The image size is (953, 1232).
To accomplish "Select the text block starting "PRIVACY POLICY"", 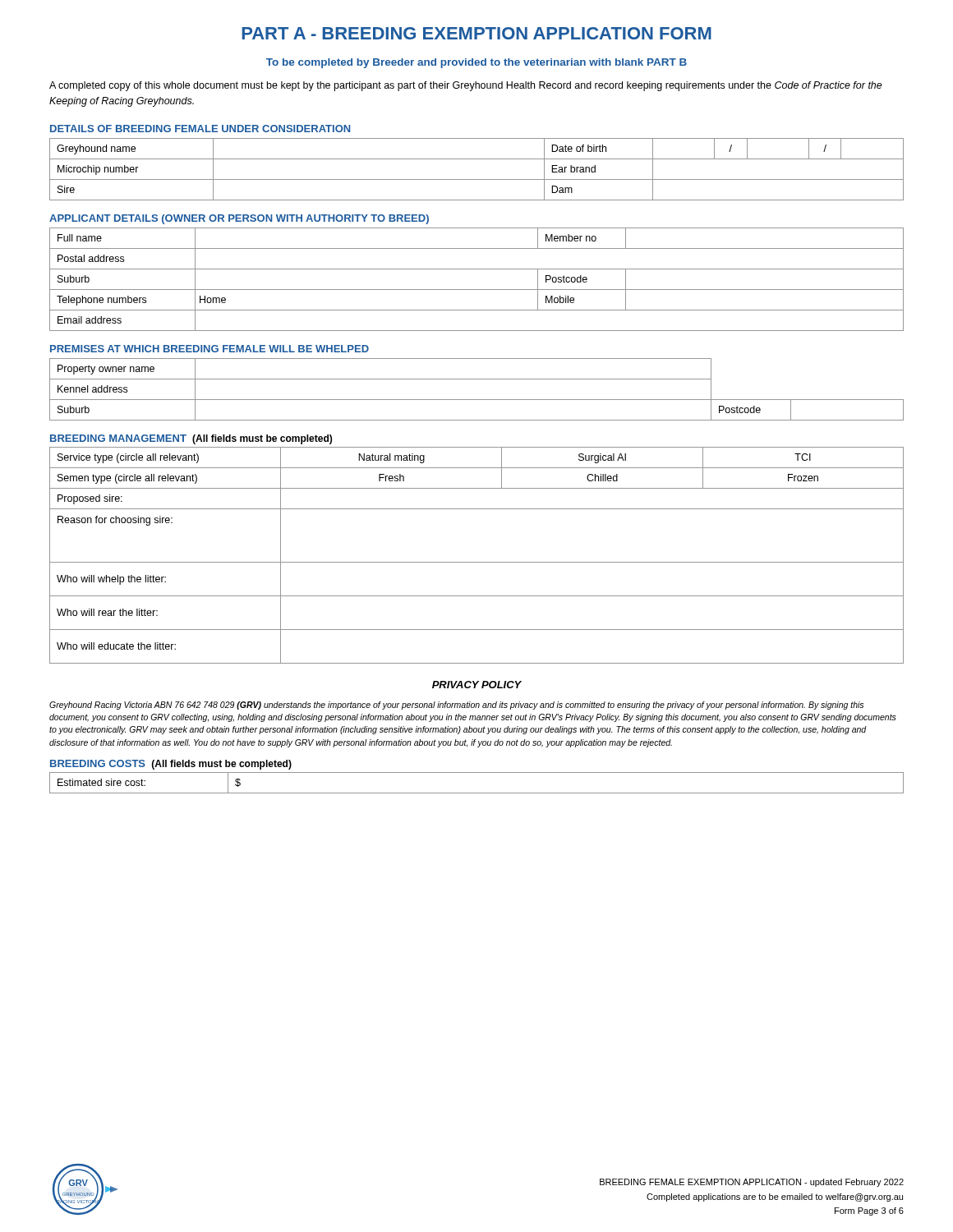I will [x=476, y=684].
